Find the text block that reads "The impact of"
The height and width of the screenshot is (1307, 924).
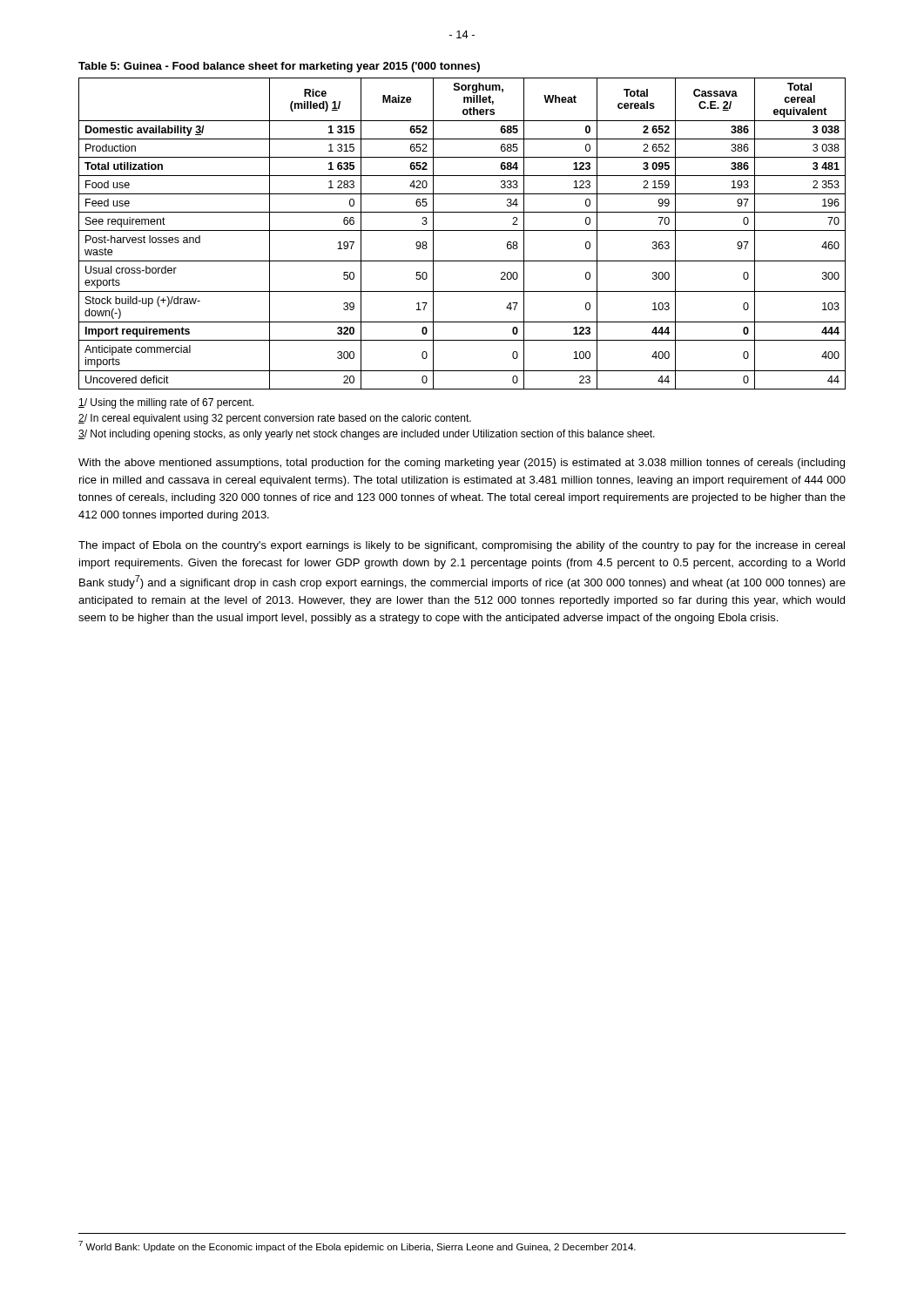click(x=462, y=582)
